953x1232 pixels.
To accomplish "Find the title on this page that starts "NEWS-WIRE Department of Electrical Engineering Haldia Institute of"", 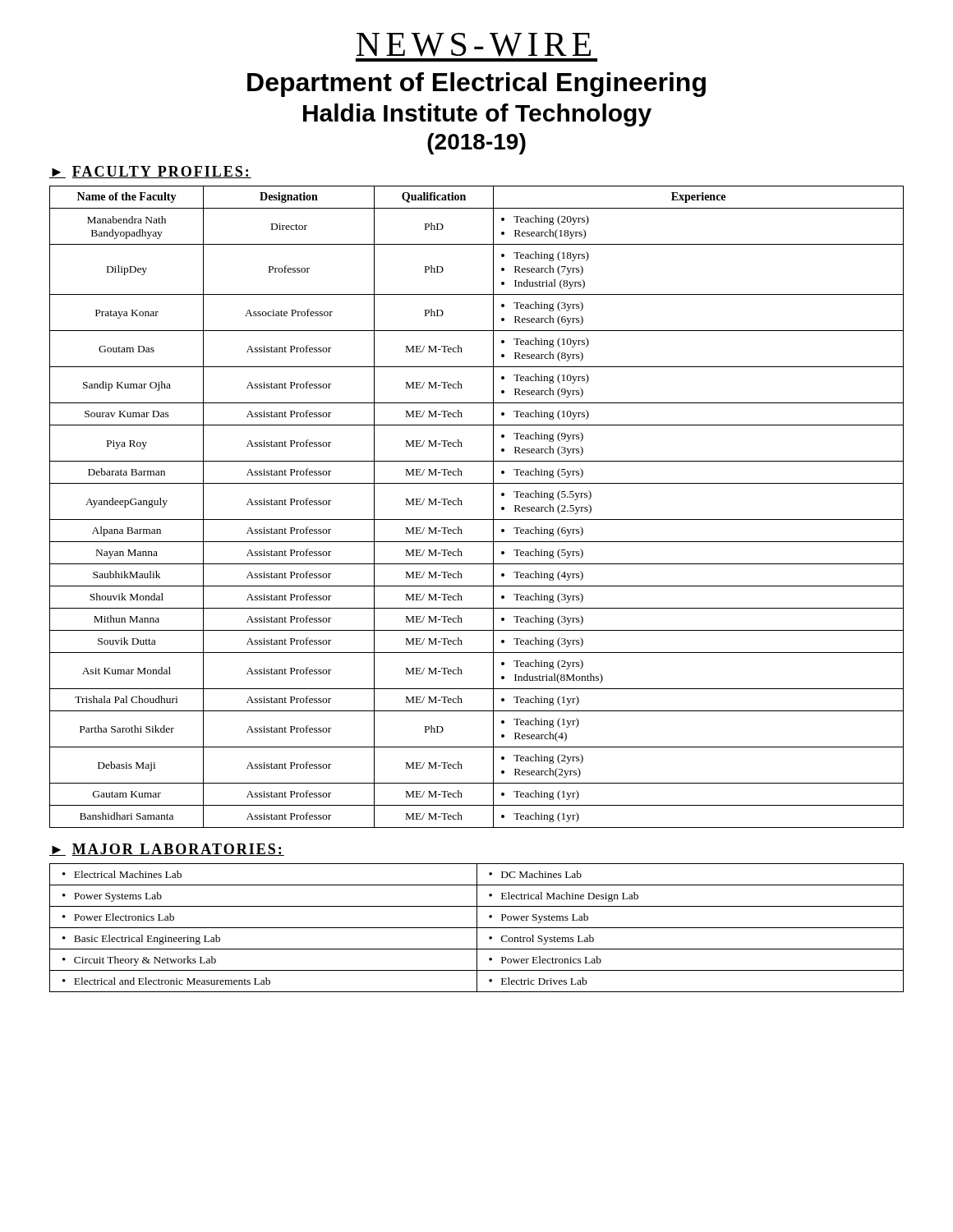I will point(476,90).
